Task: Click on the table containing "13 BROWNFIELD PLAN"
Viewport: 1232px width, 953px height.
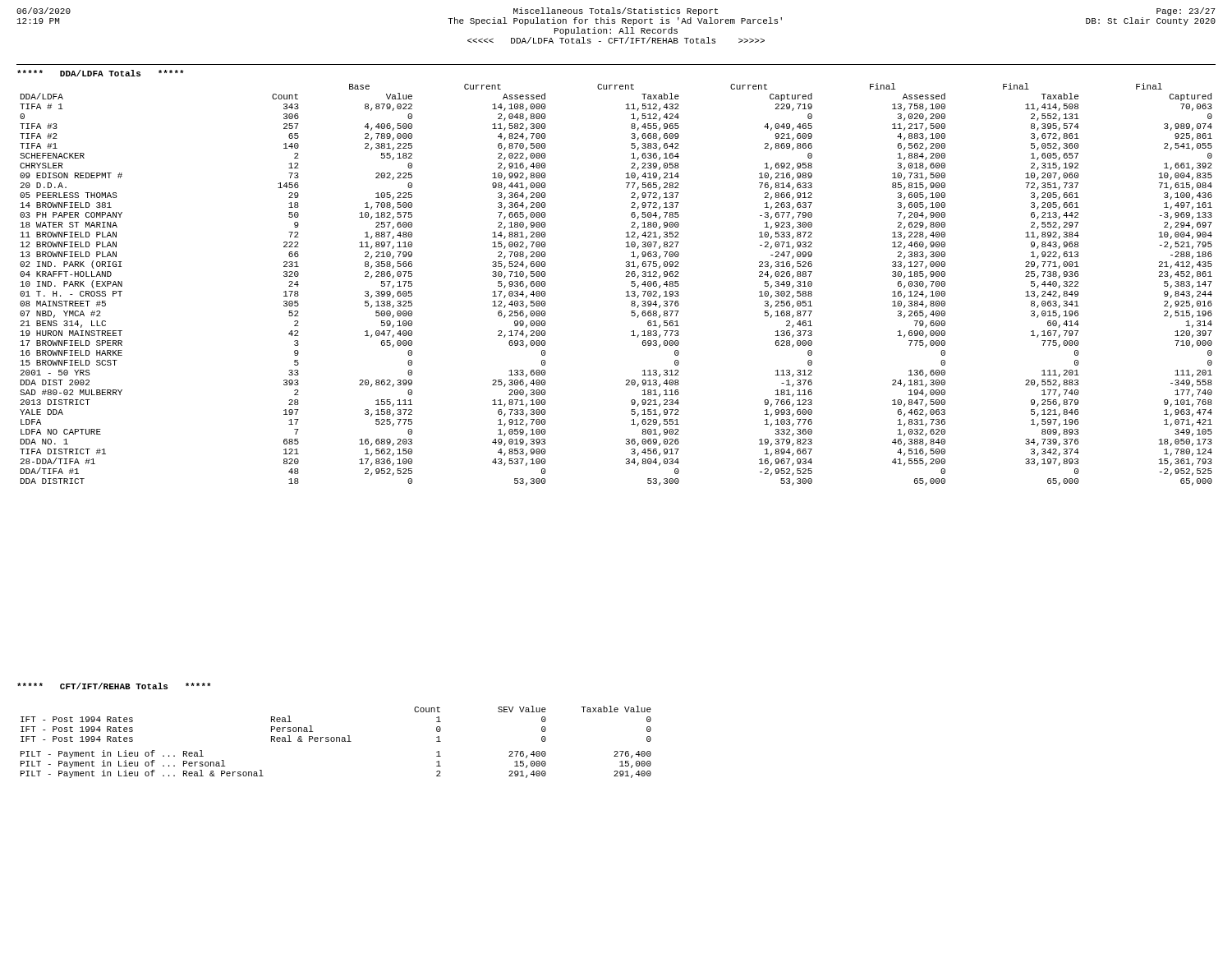Action: tap(616, 284)
